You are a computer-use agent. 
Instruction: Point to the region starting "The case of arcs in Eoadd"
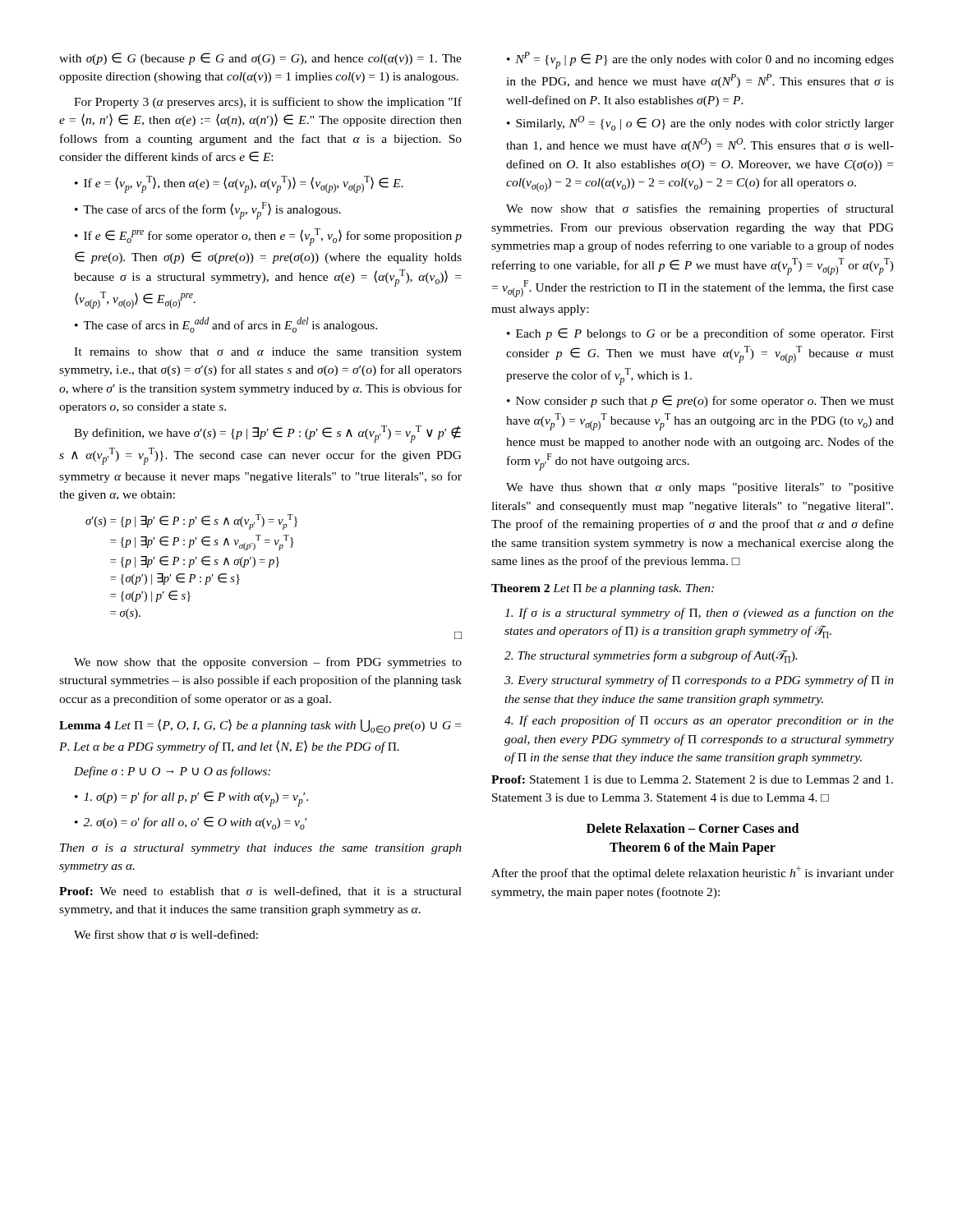pos(231,326)
